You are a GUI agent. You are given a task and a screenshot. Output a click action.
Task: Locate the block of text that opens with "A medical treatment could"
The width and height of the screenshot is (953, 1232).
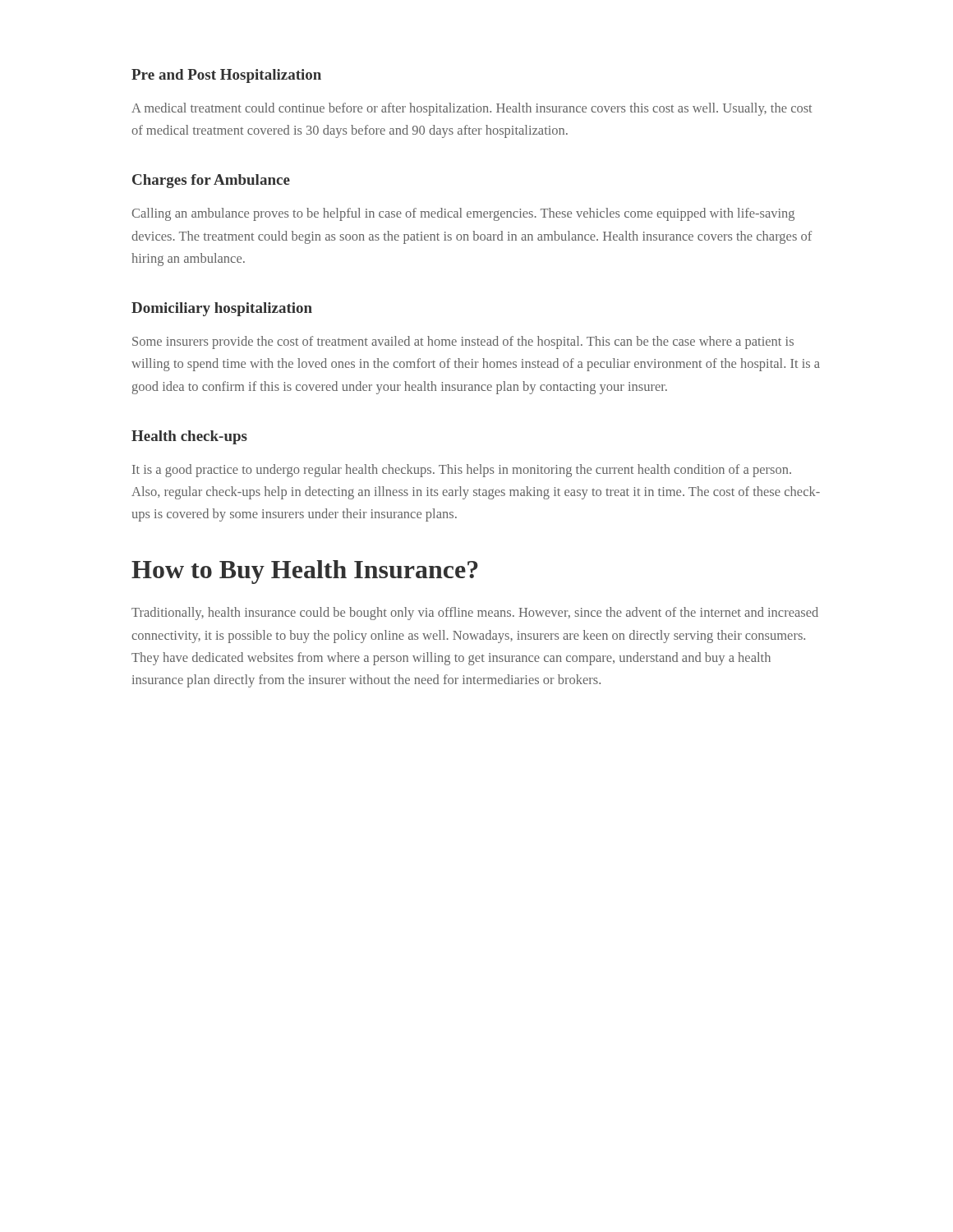(476, 119)
